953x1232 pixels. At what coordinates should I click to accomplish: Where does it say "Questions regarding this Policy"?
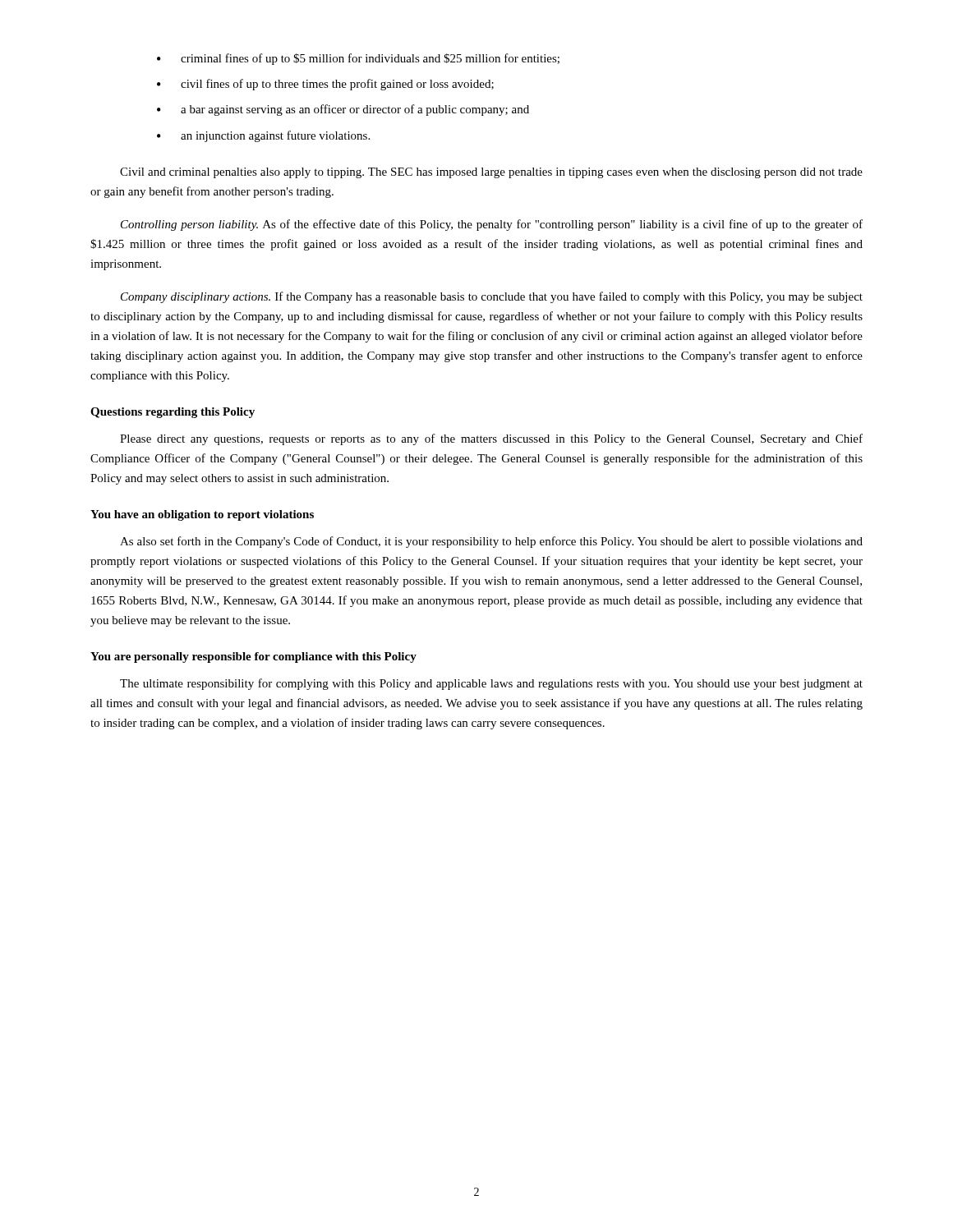coord(173,411)
